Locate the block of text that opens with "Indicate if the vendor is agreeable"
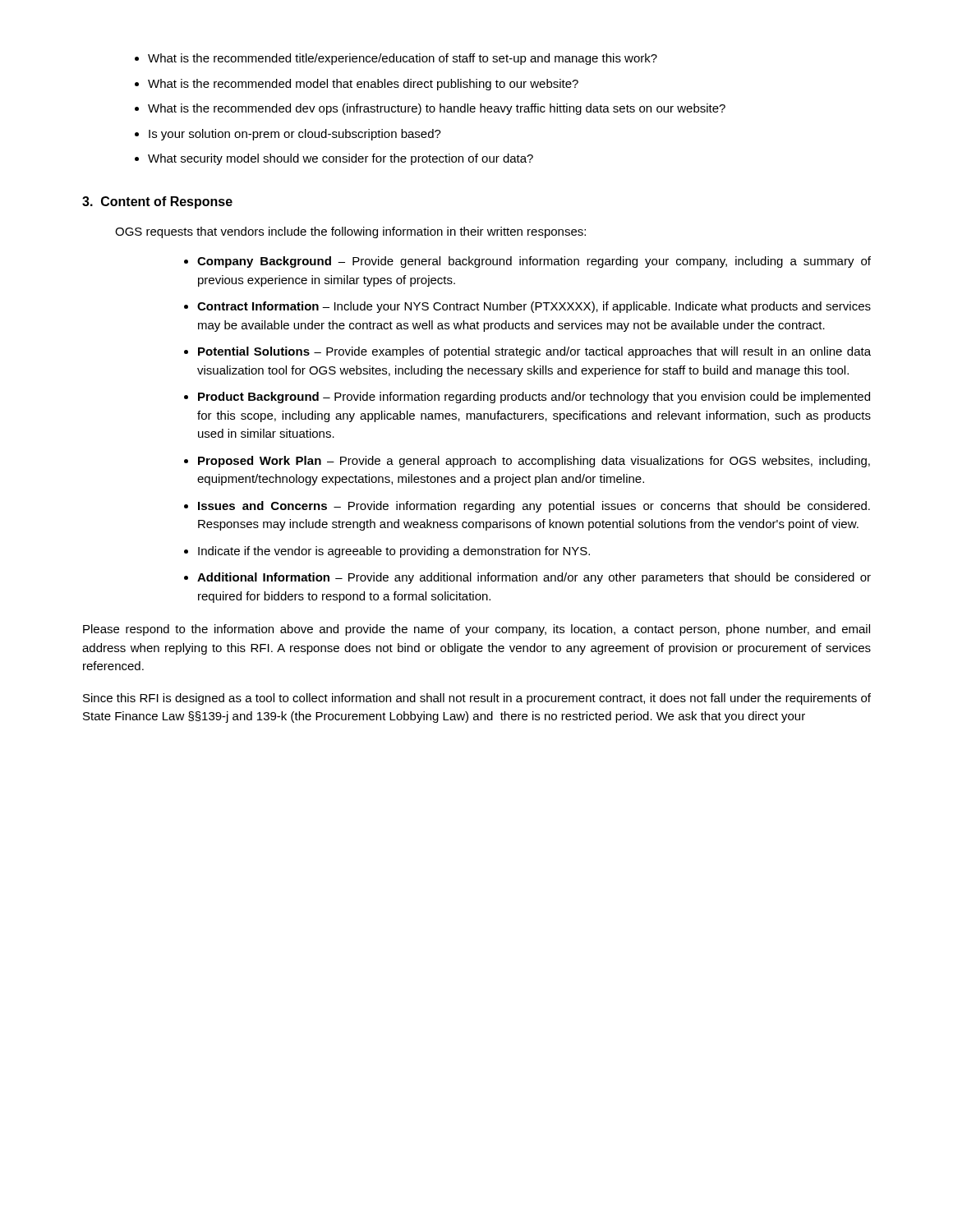The height and width of the screenshot is (1232, 953). click(x=394, y=550)
